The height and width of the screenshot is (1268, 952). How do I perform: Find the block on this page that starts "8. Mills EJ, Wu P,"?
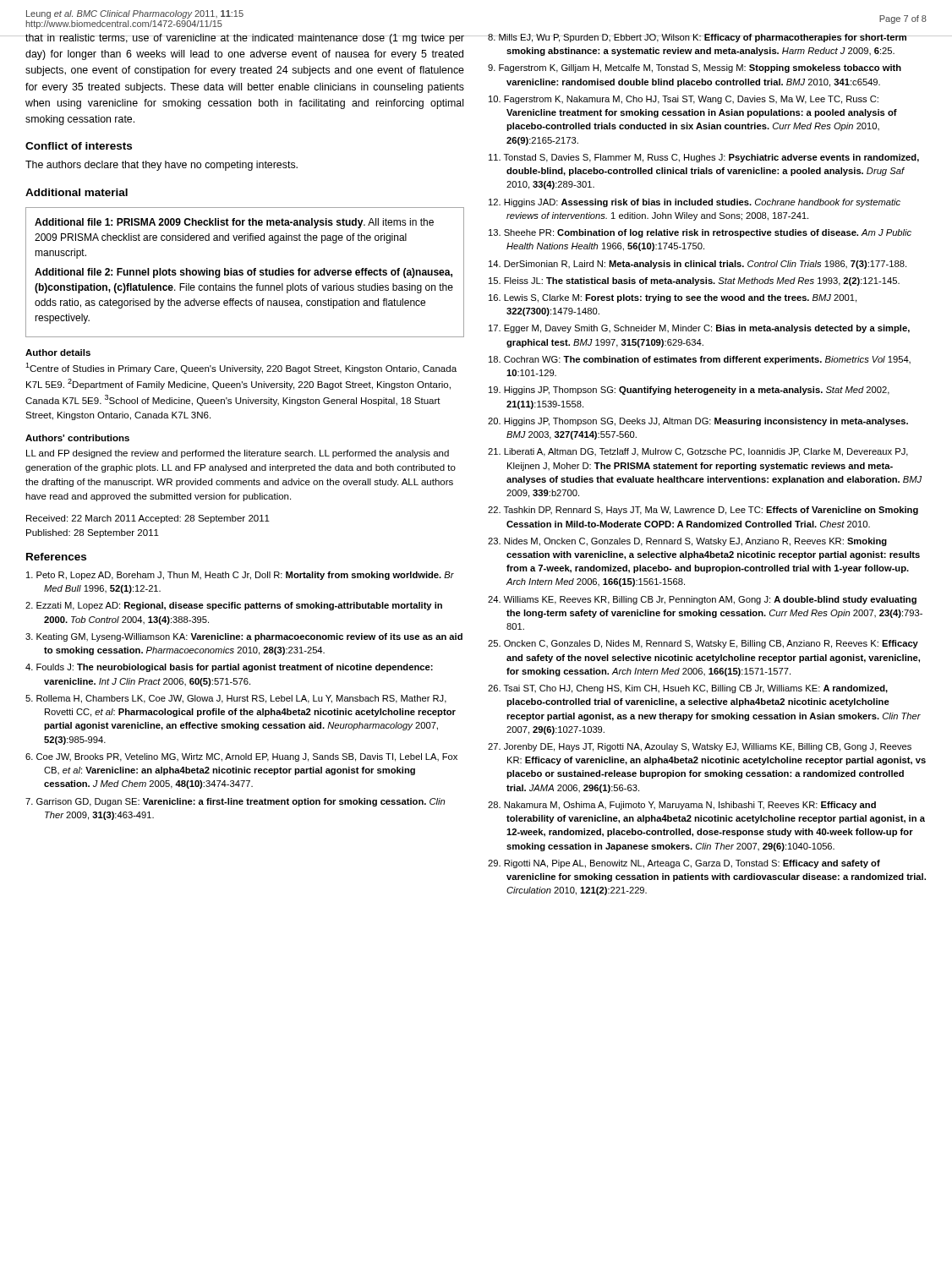point(697,44)
